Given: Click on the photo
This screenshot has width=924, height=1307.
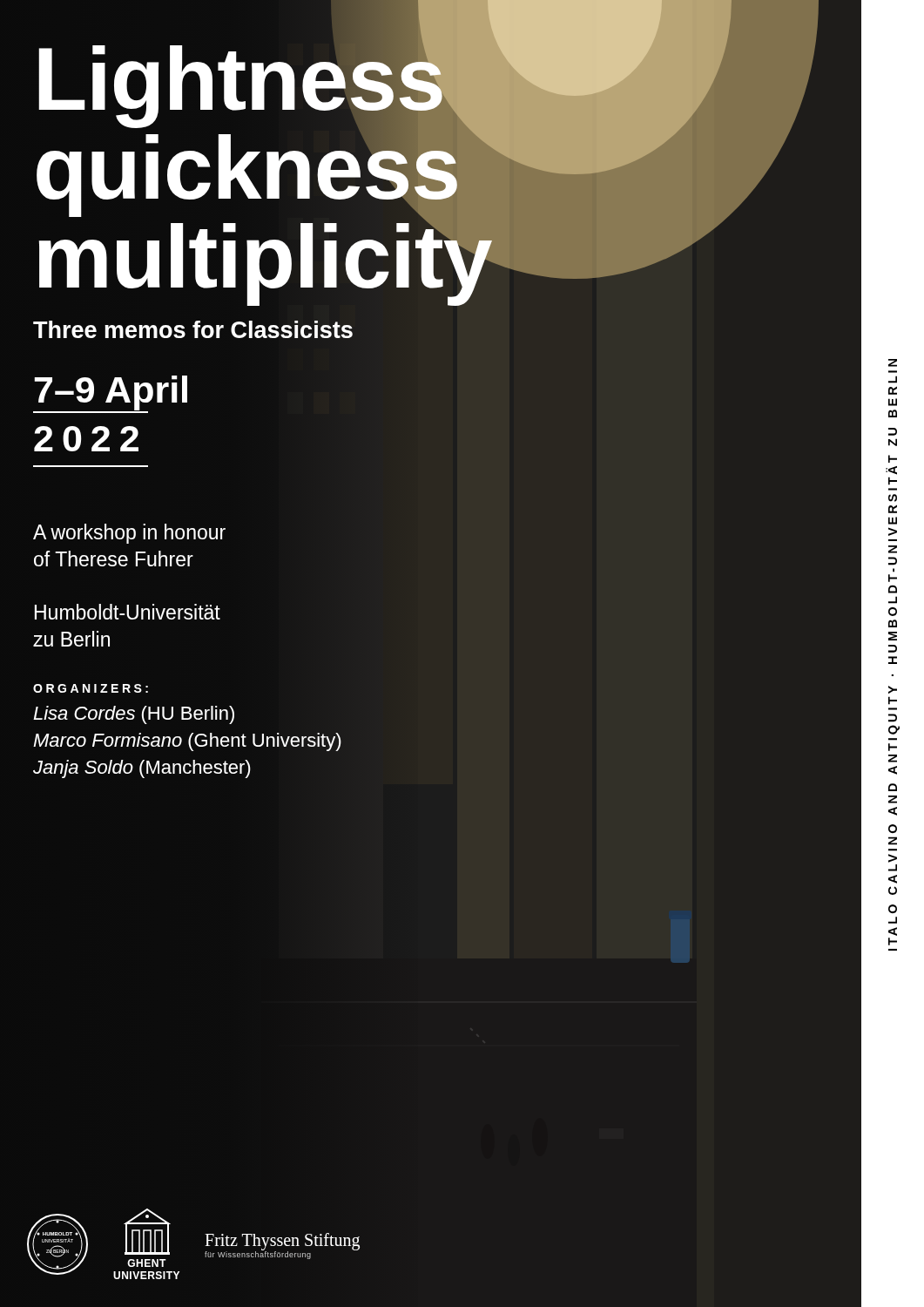Looking at the screenshot, I should click(x=462, y=654).
